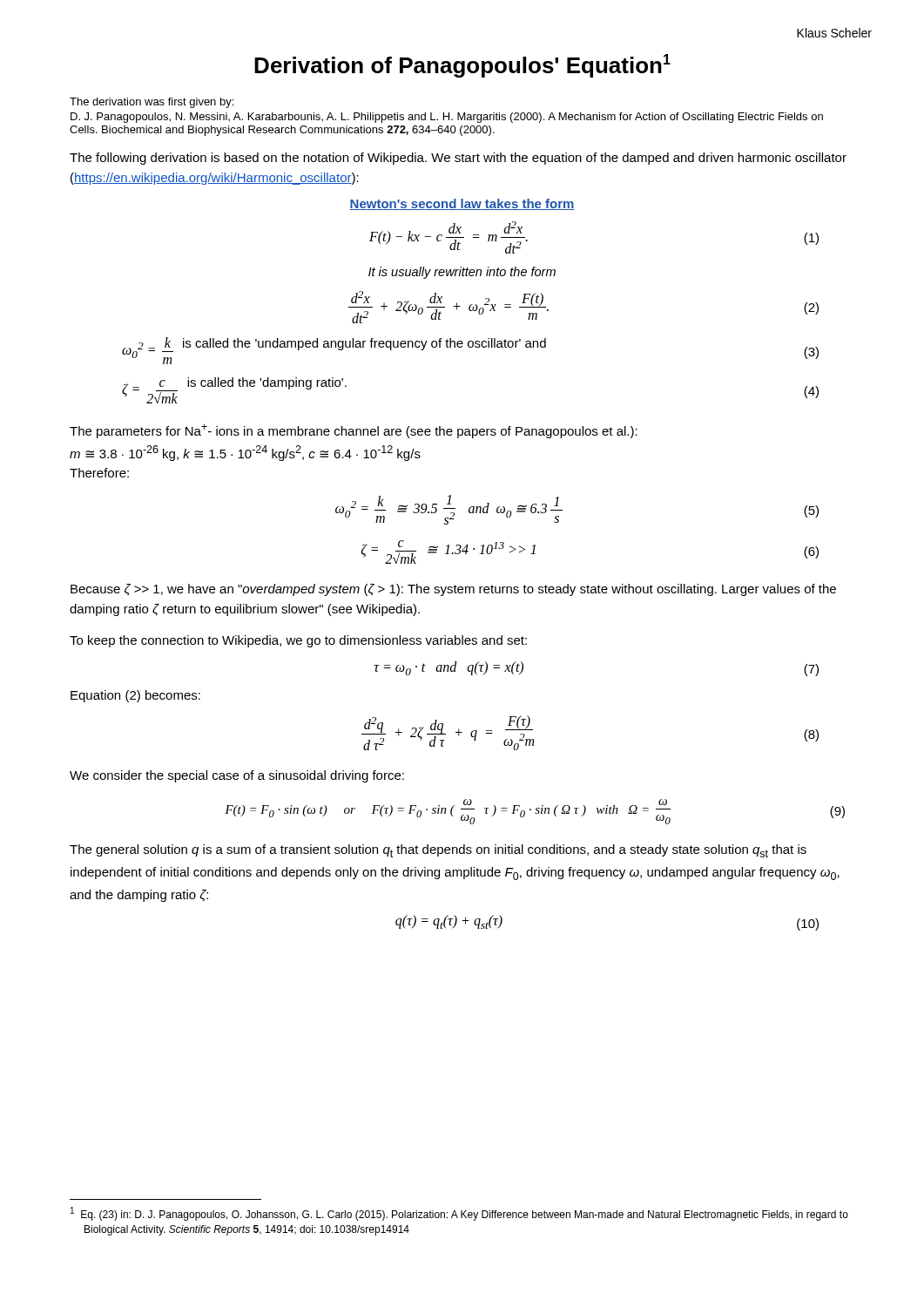Screen dimensions: 1307x924
Task: Find the text starting "Equation (2) becomes:"
Action: 135,695
